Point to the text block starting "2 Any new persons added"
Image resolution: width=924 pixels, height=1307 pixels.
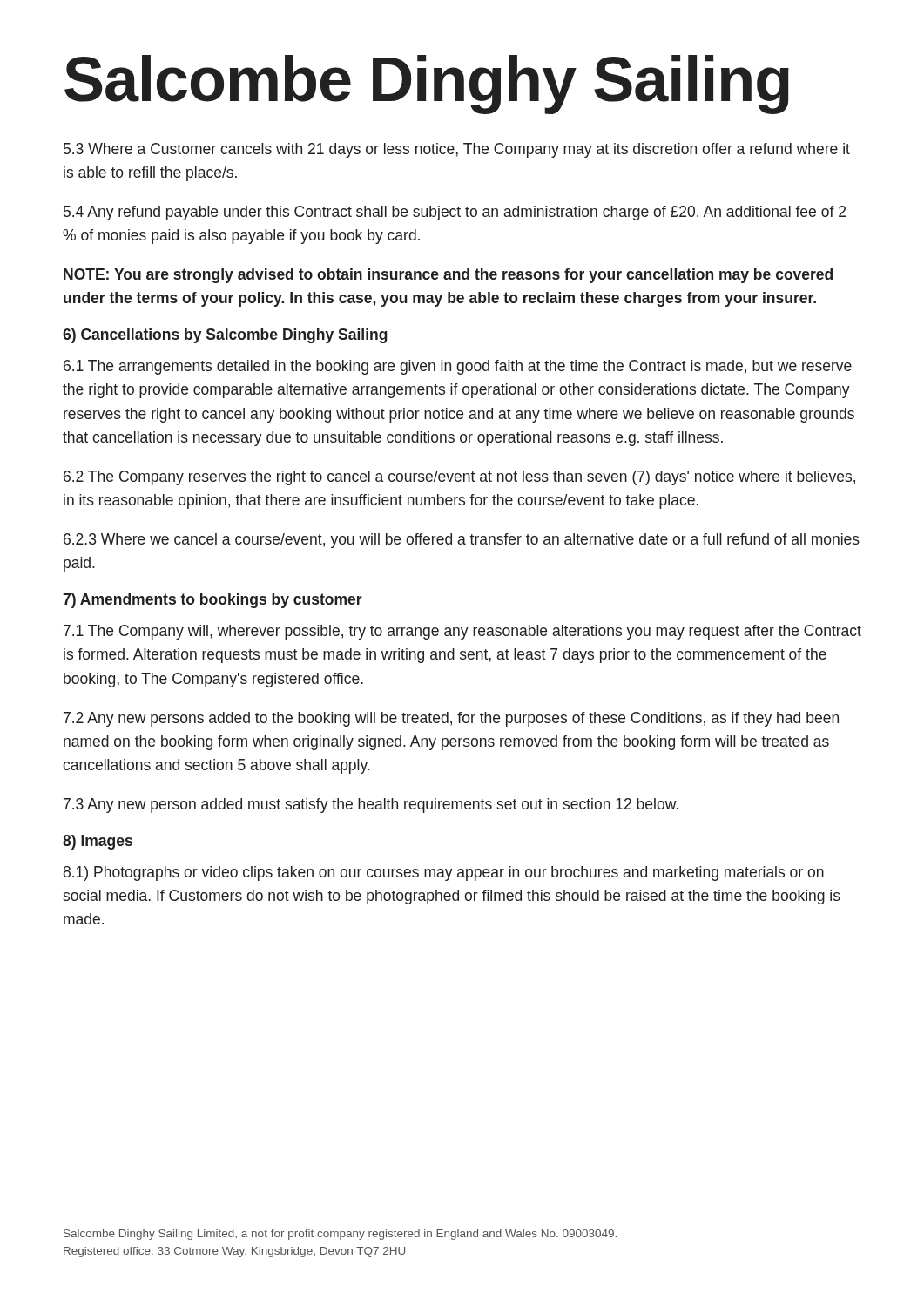pyautogui.click(x=451, y=741)
